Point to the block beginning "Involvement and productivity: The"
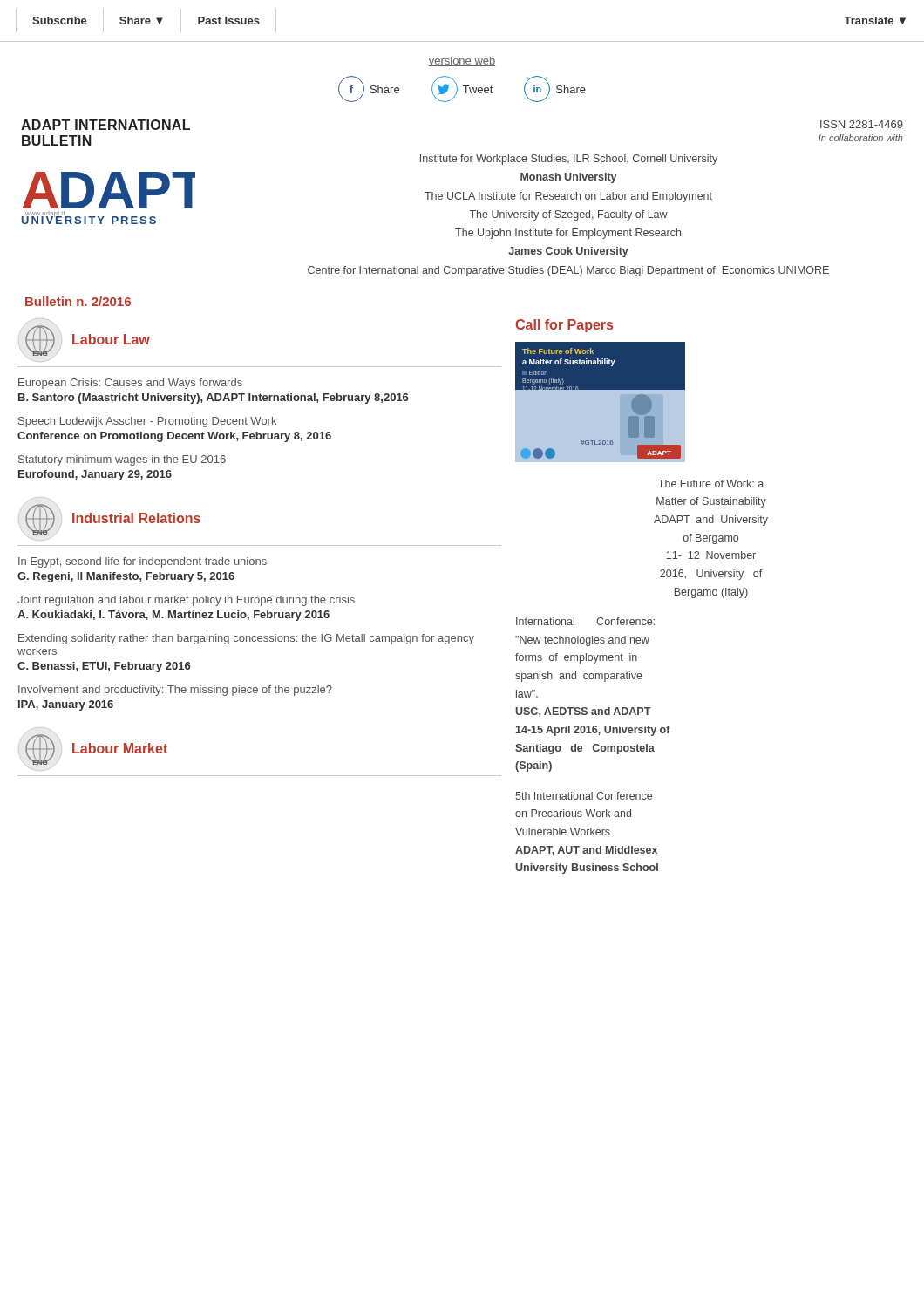Screen dimensions: 1308x924 pos(259,697)
